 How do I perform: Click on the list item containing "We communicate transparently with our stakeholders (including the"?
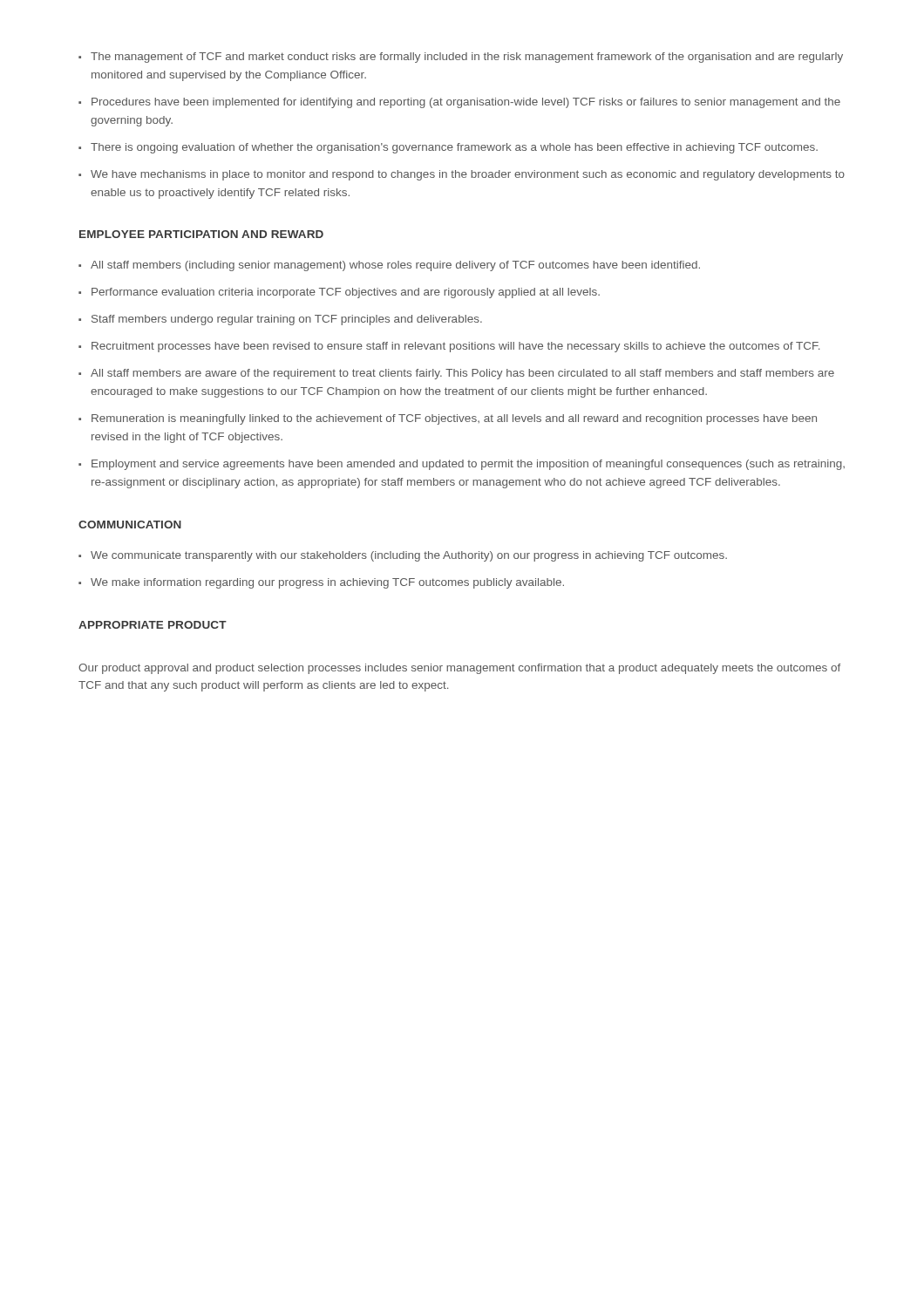tap(409, 555)
